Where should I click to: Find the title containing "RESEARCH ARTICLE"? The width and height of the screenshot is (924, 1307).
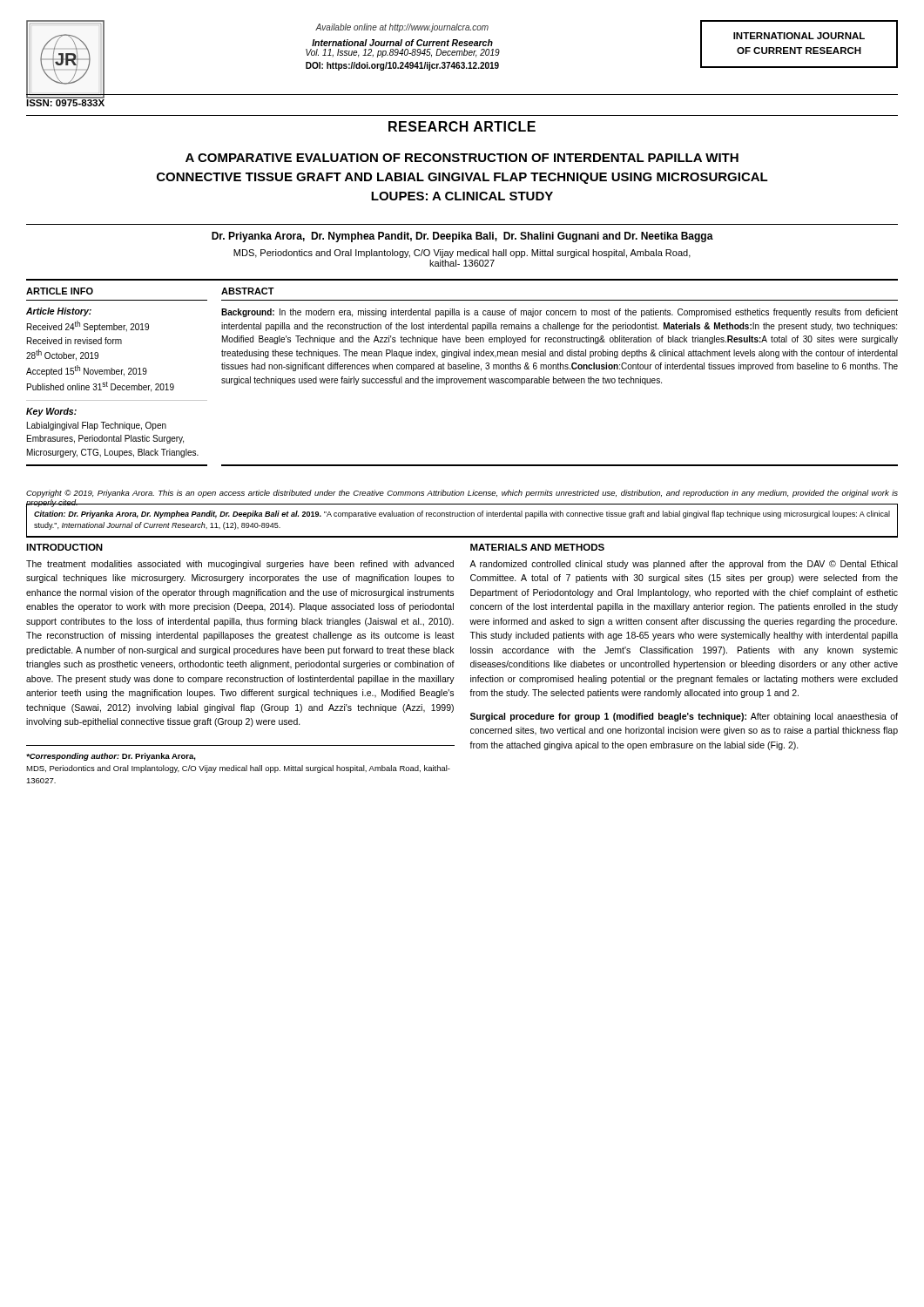coord(462,127)
